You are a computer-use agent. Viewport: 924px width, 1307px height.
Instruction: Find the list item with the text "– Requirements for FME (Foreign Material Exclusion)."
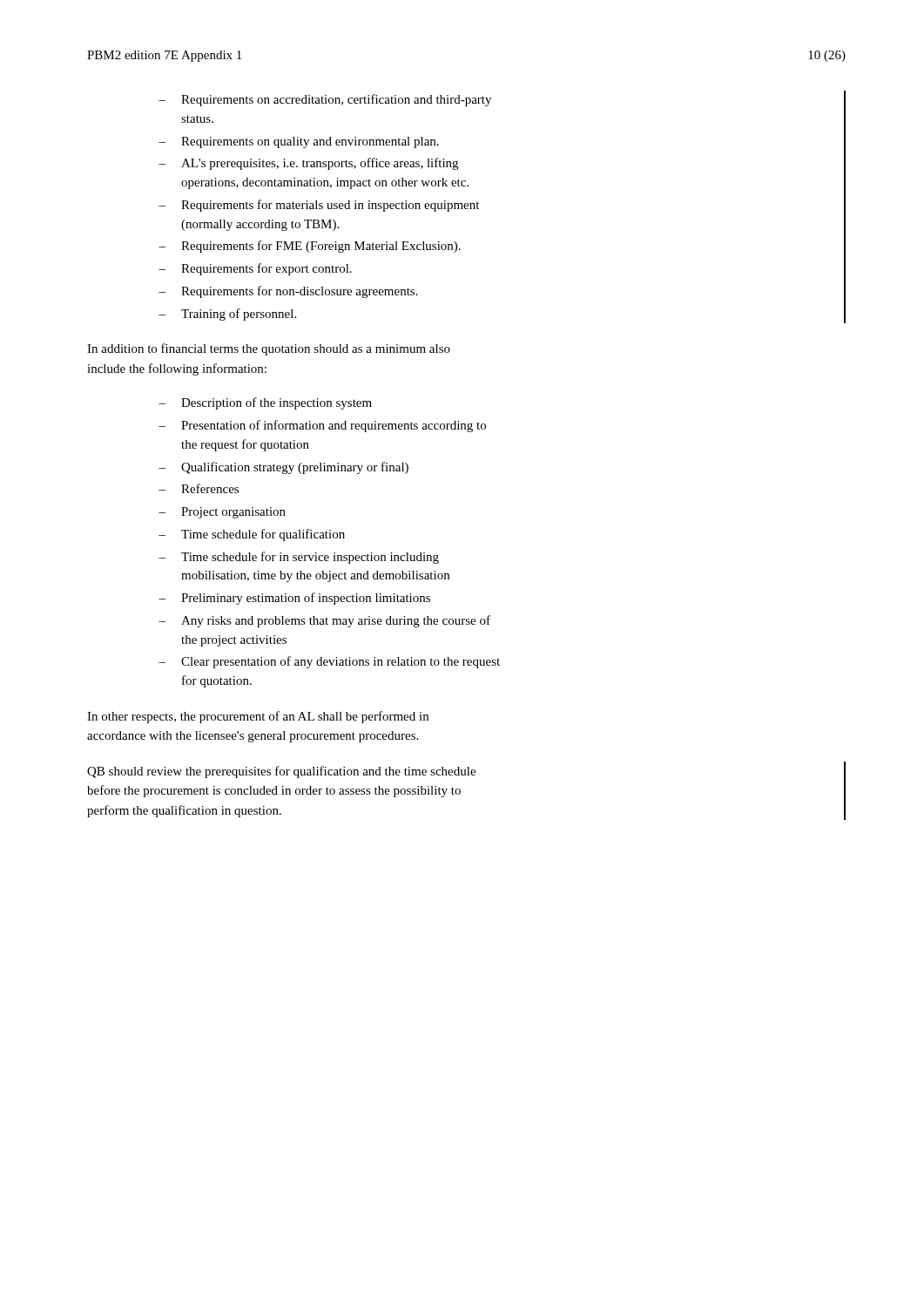(464, 247)
